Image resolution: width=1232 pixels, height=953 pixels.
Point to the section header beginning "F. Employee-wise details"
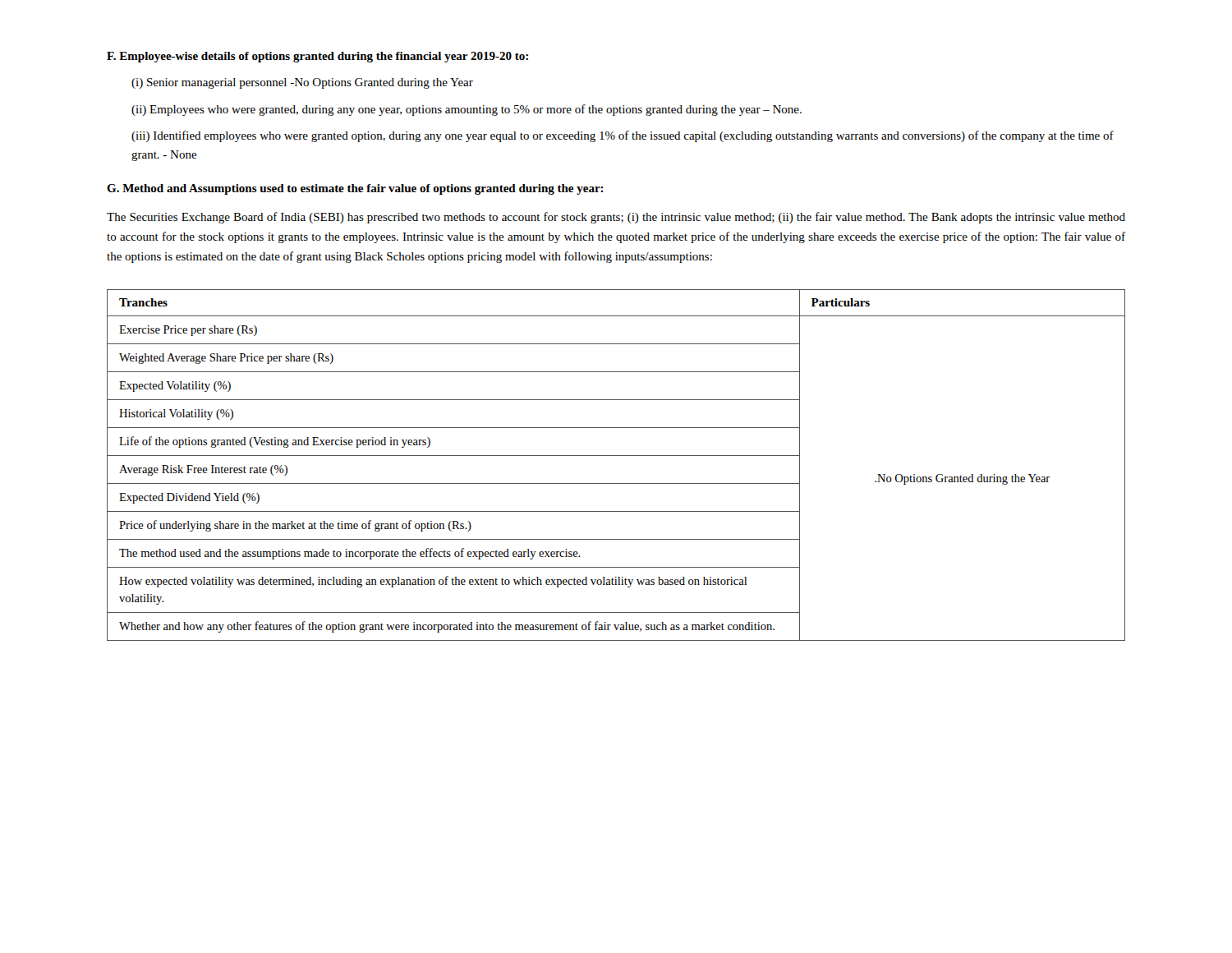point(318,56)
